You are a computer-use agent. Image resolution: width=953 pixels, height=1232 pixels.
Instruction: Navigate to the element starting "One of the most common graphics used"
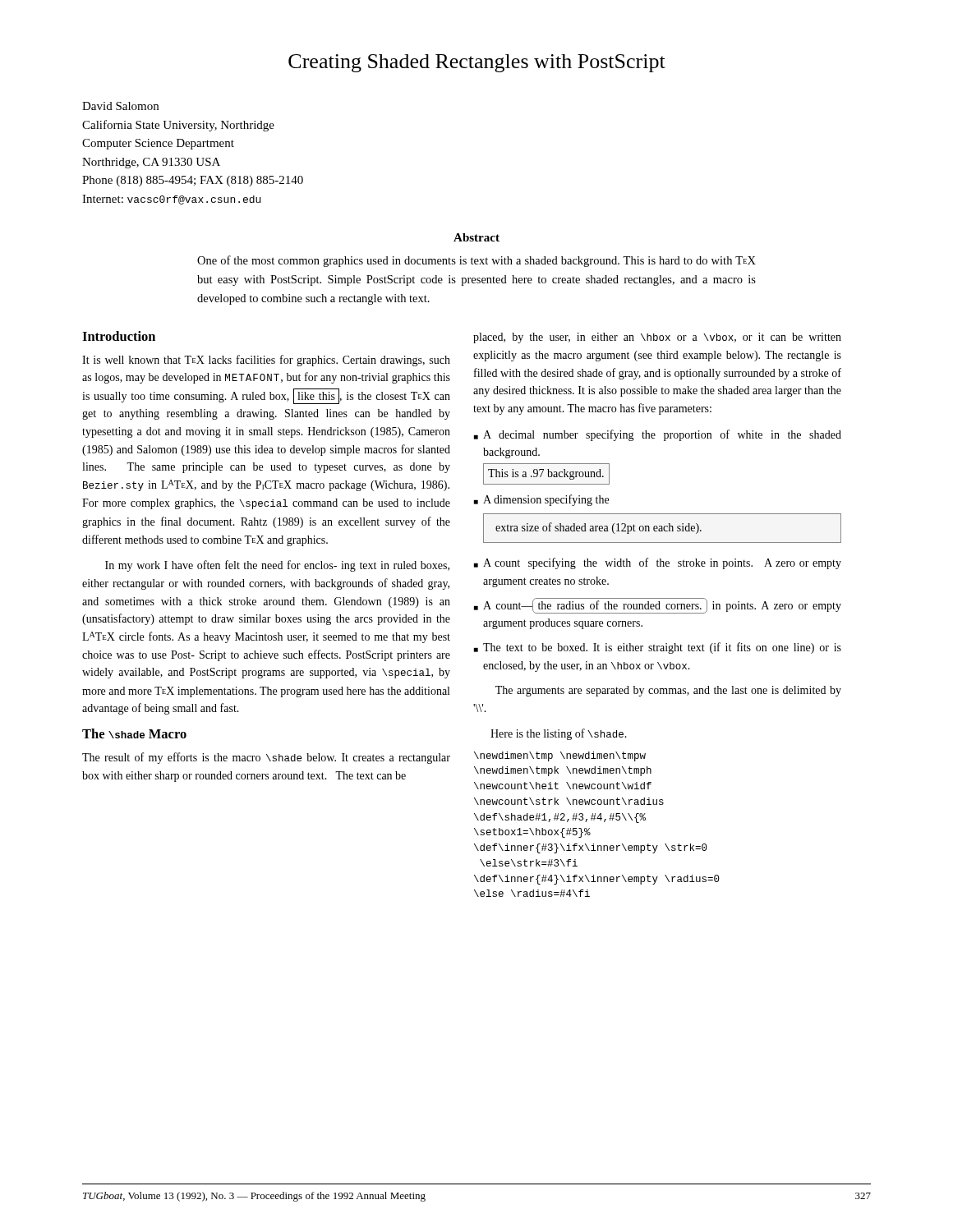coord(476,279)
